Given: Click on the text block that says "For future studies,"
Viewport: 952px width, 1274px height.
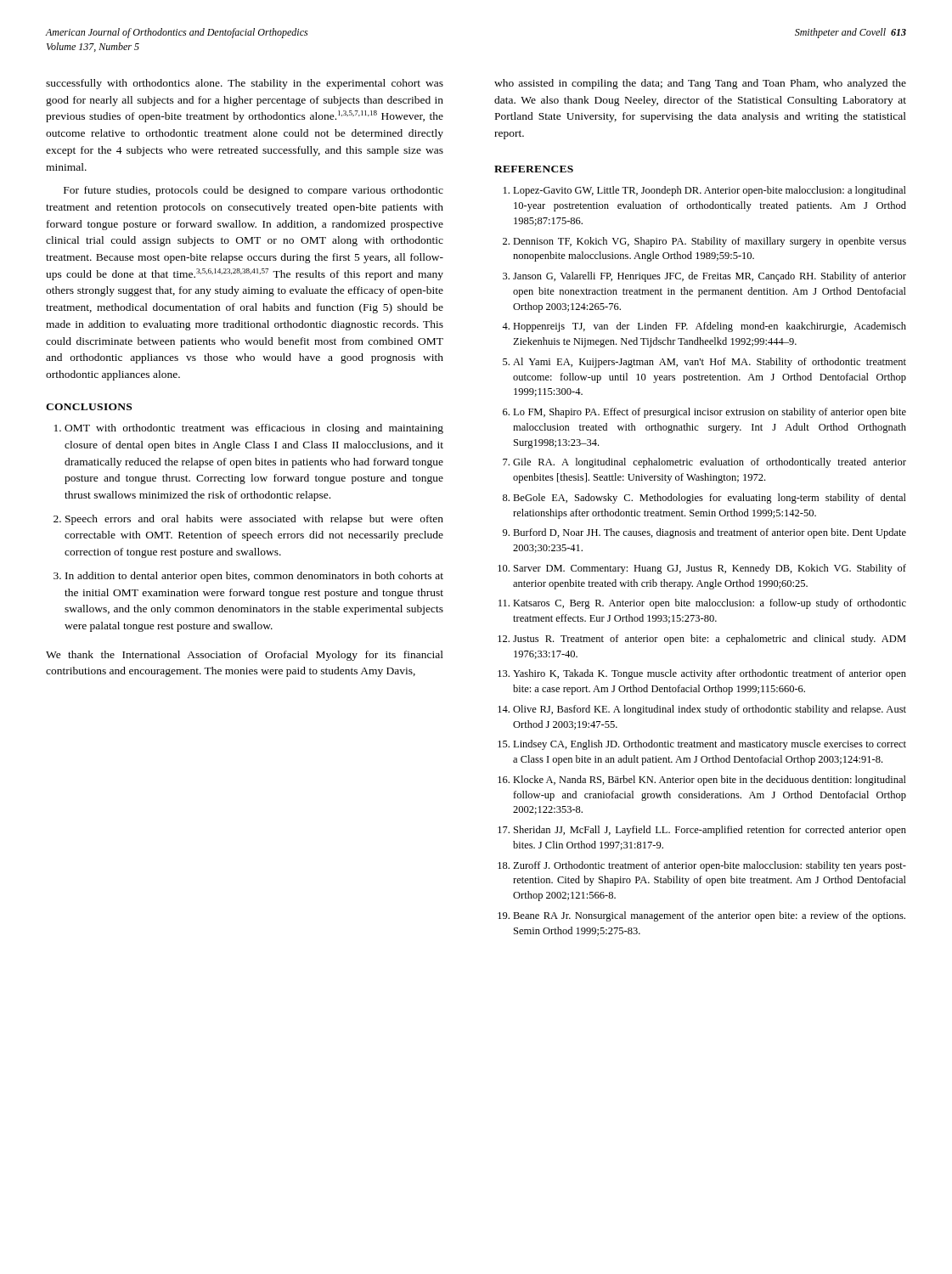Looking at the screenshot, I should [x=245, y=282].
